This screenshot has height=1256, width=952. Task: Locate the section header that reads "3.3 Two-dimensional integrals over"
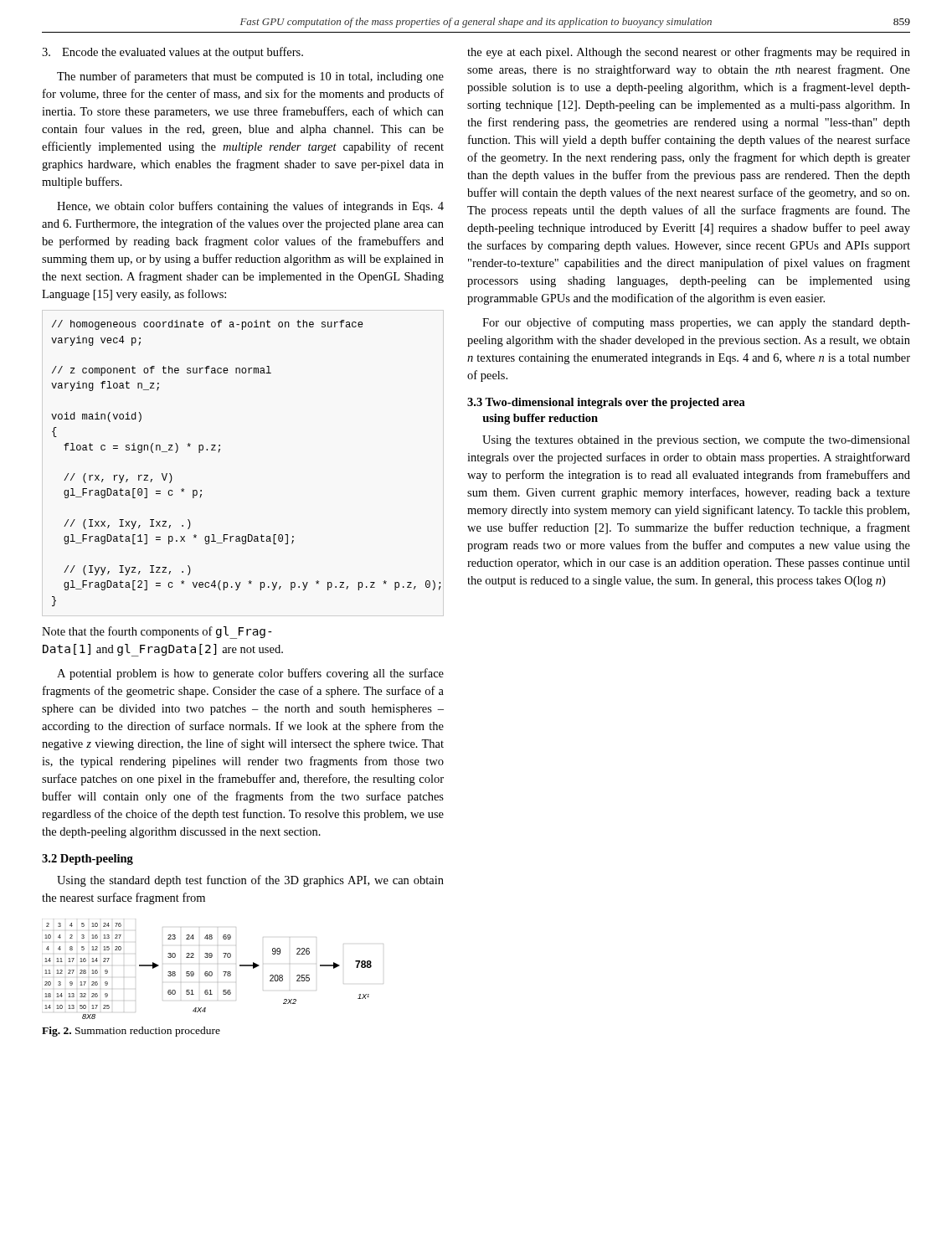pos(606,410)
